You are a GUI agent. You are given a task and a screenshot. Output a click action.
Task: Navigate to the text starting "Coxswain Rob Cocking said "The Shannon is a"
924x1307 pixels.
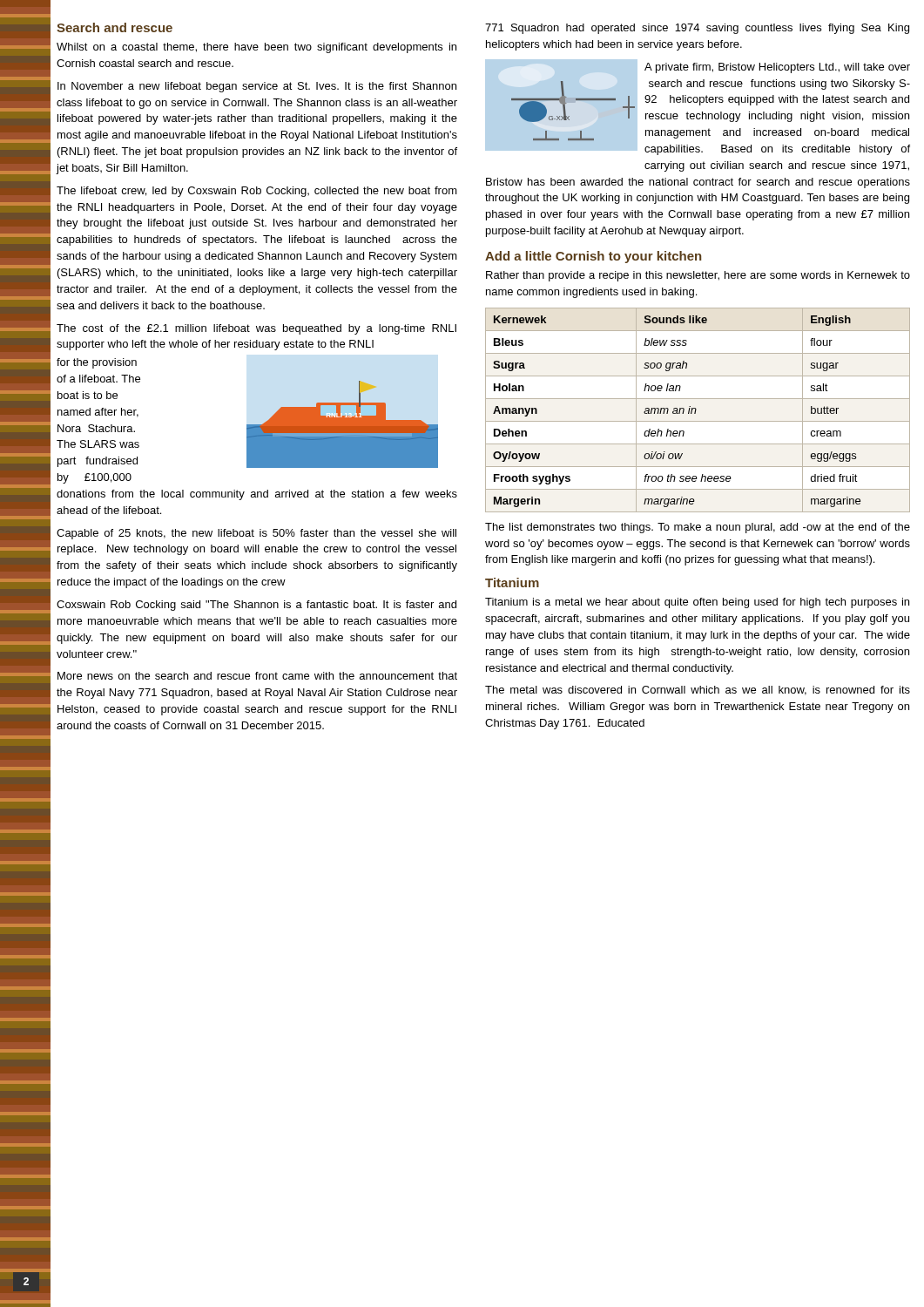(x=257, y=629)
